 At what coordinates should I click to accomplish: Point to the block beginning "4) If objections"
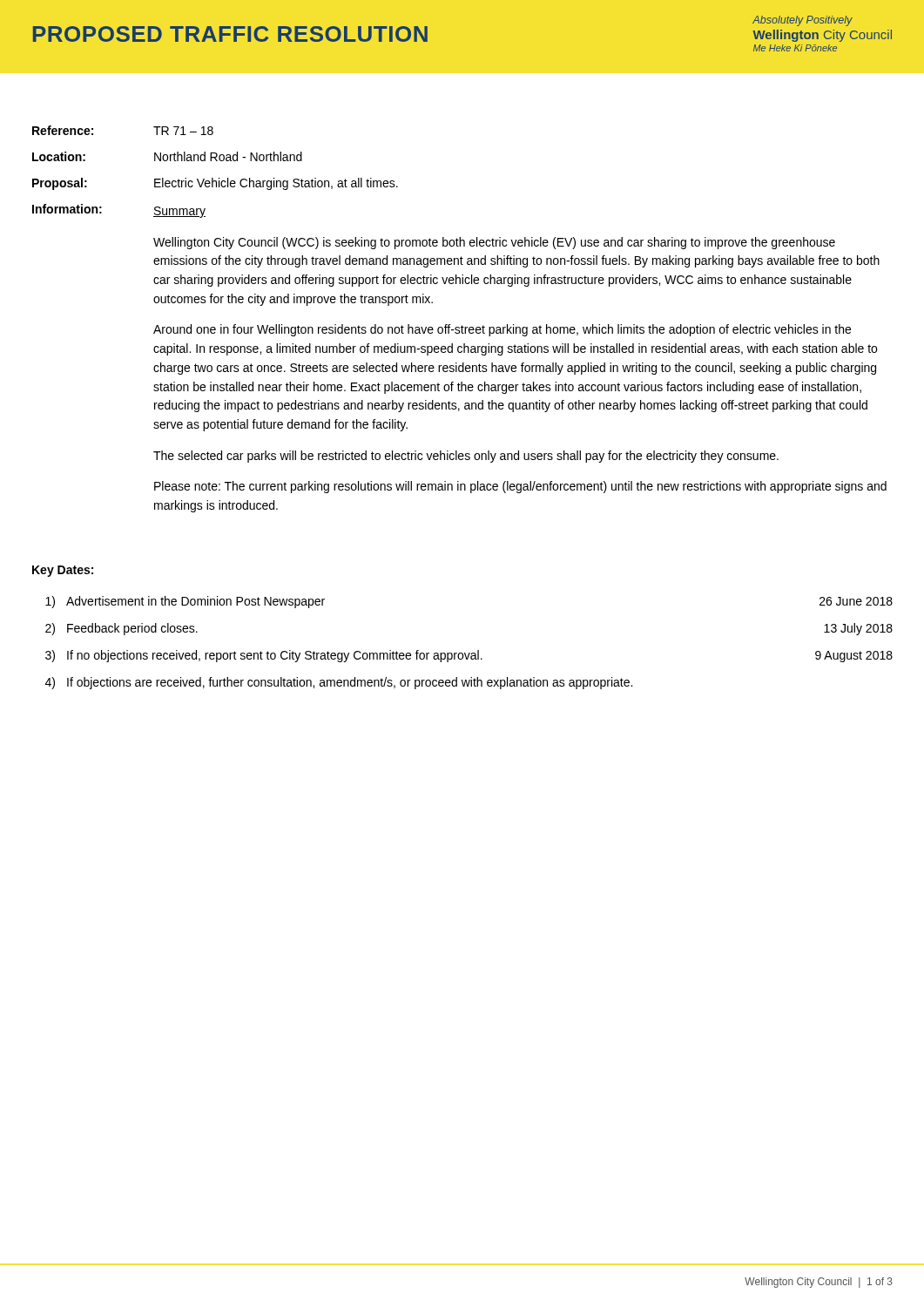tap(462, 682)
